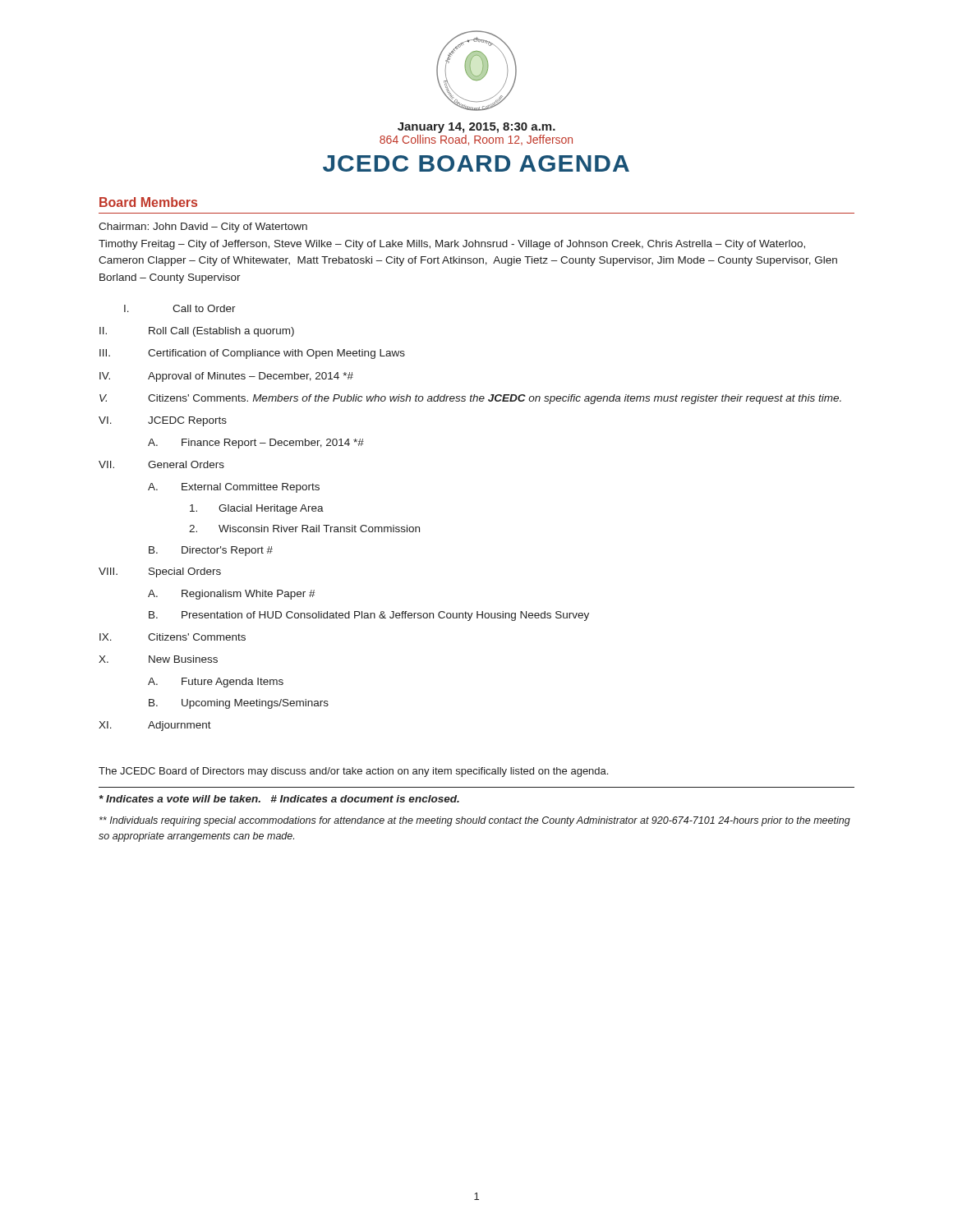Screen dimensions: 1232x953
Task: Navigate to the text starting "X. New Business"
Action: (158, 659)
